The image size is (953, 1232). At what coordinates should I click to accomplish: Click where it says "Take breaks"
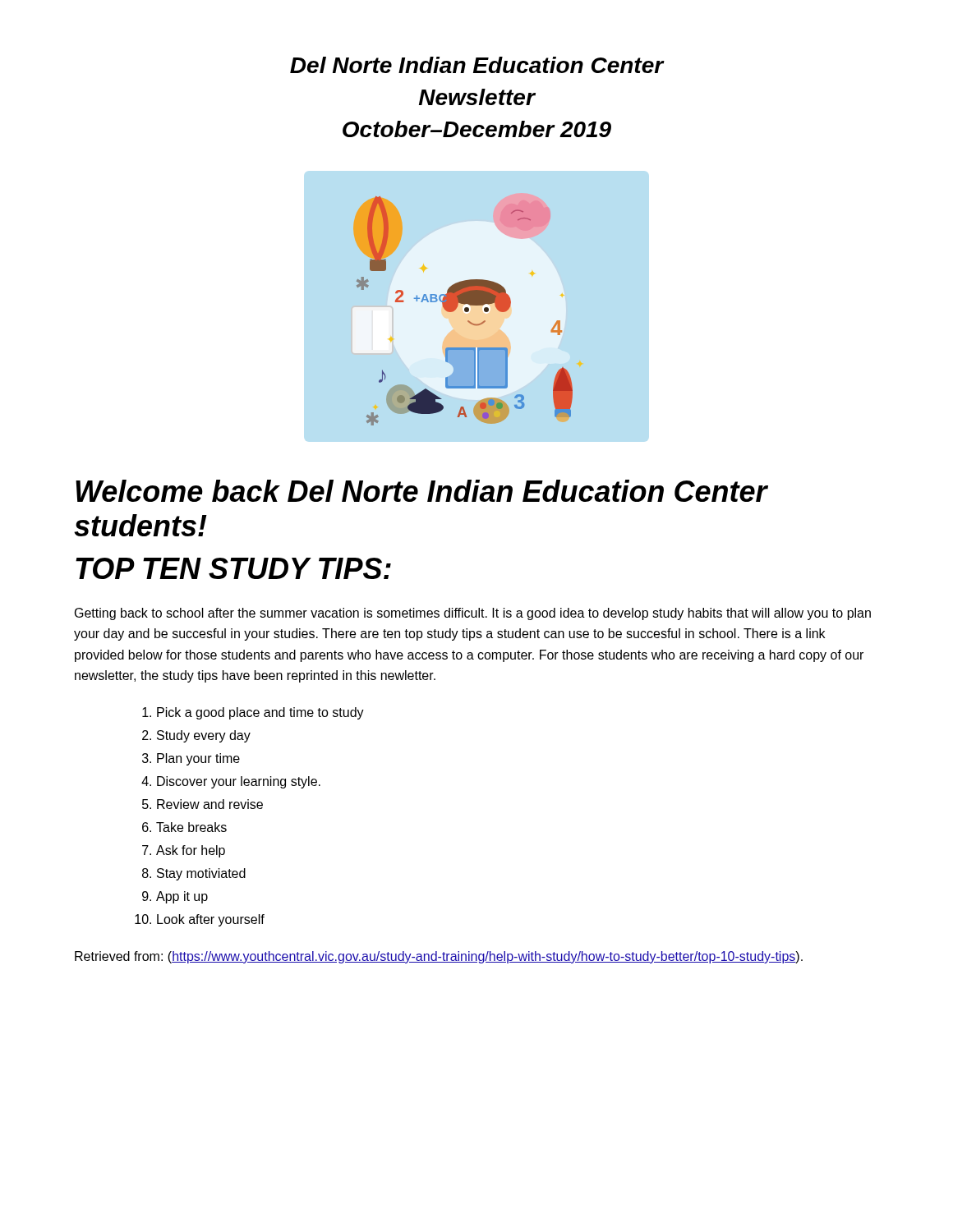point(191,827)
